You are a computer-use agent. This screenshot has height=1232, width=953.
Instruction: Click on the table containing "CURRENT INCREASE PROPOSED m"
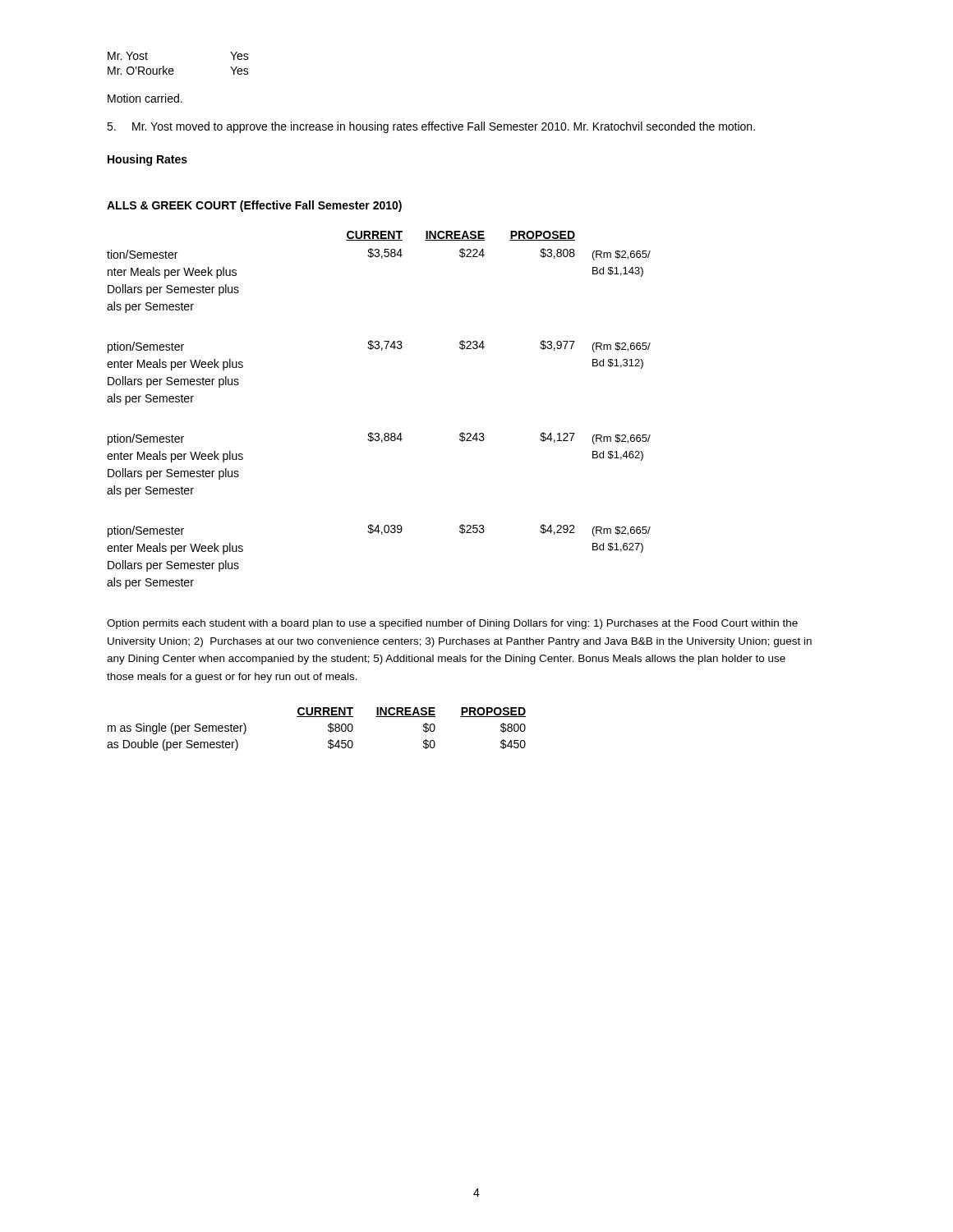point(460,728)
